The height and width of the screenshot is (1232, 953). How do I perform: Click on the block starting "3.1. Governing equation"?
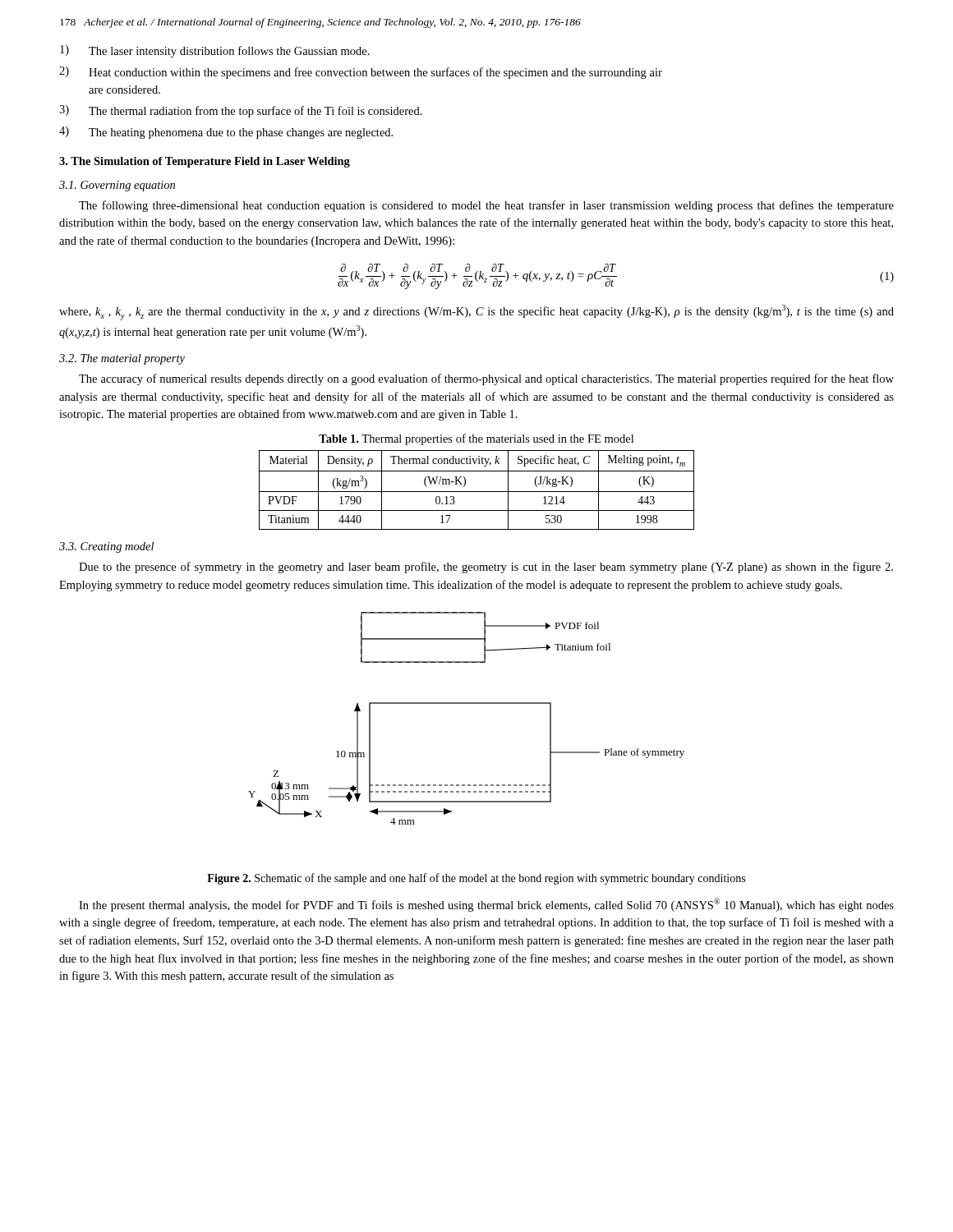[117, 184]
